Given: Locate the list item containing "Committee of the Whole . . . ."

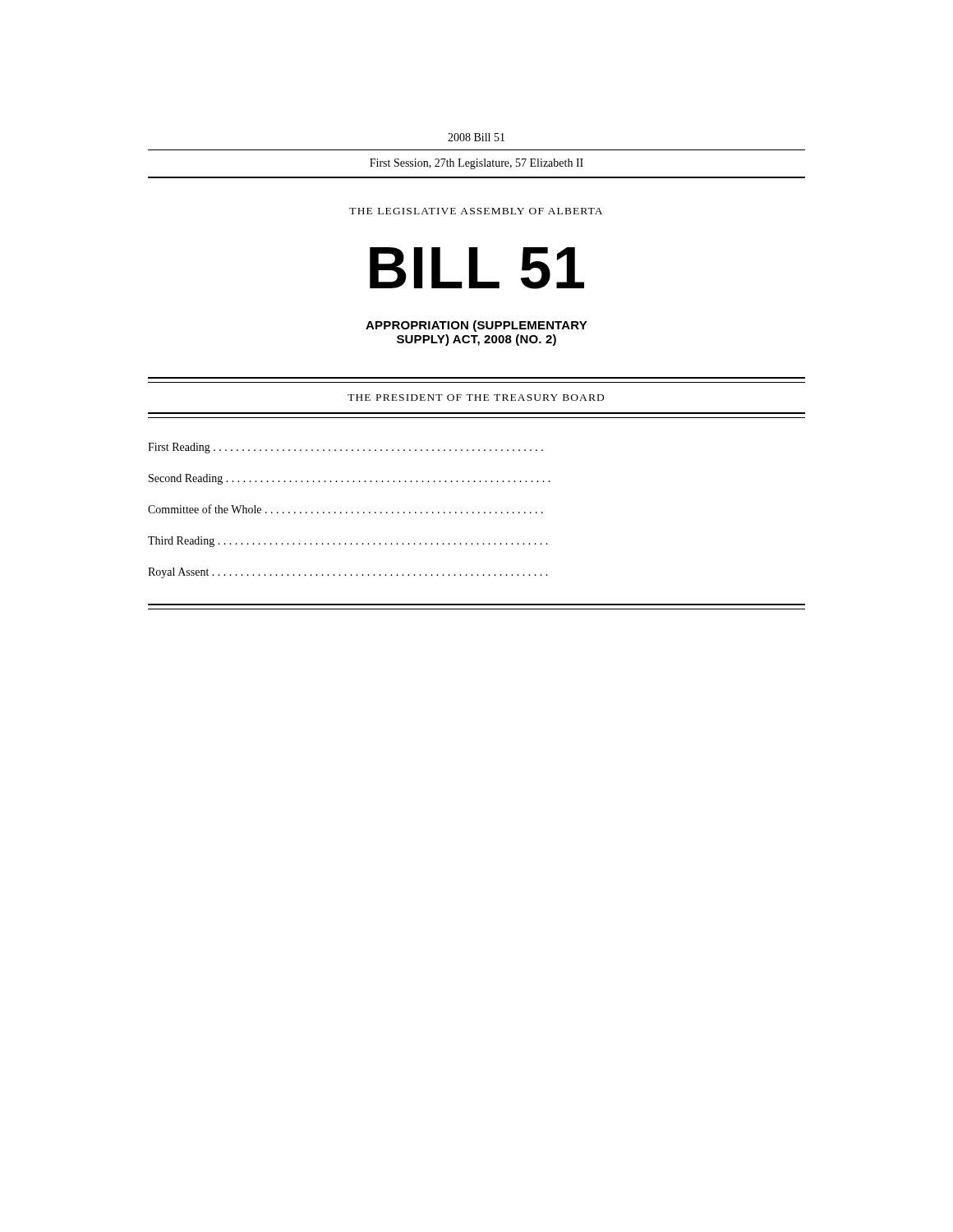Looking at the screenshot, I should coord(346,510).
